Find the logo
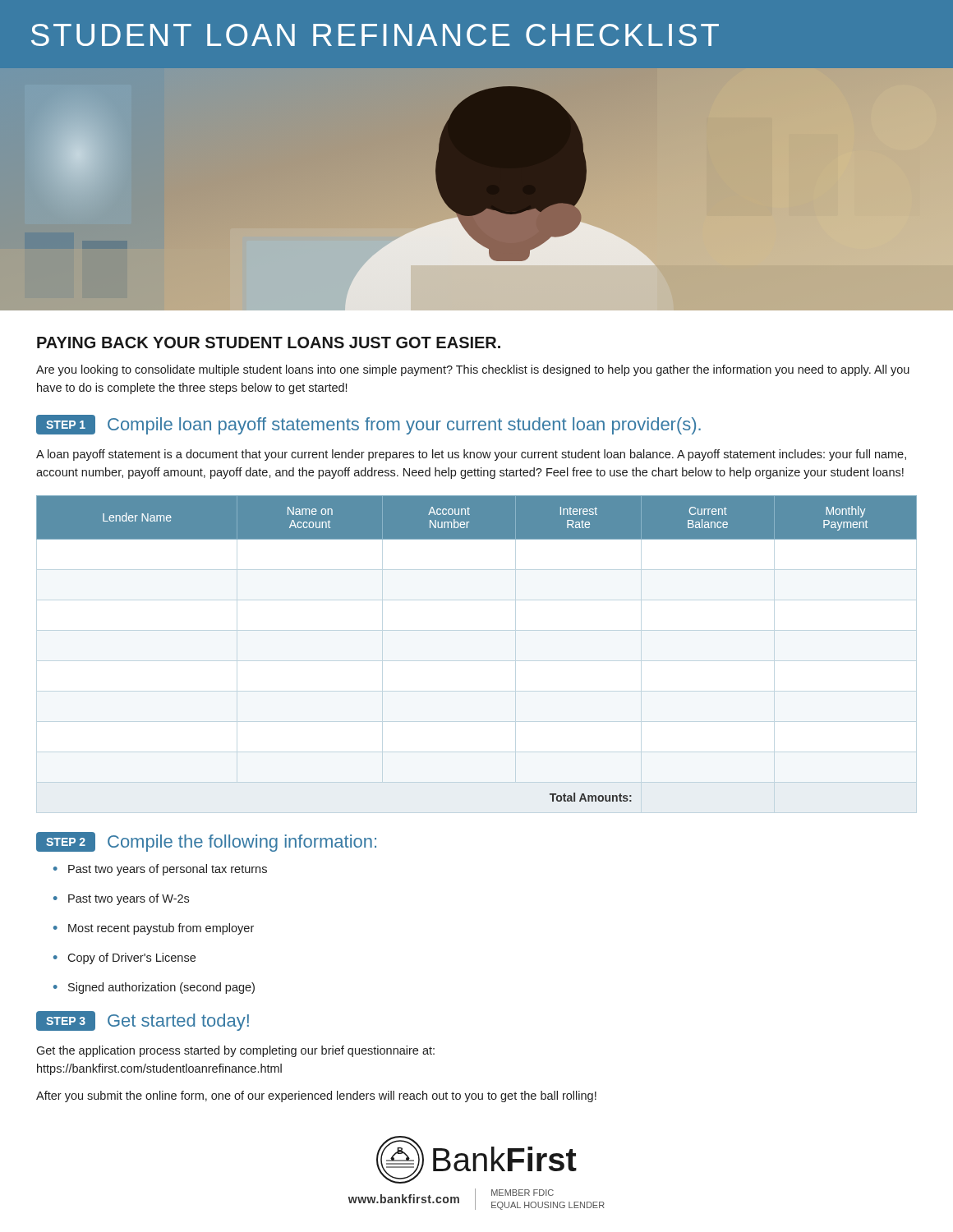953x1232 pixels. 476,1169
